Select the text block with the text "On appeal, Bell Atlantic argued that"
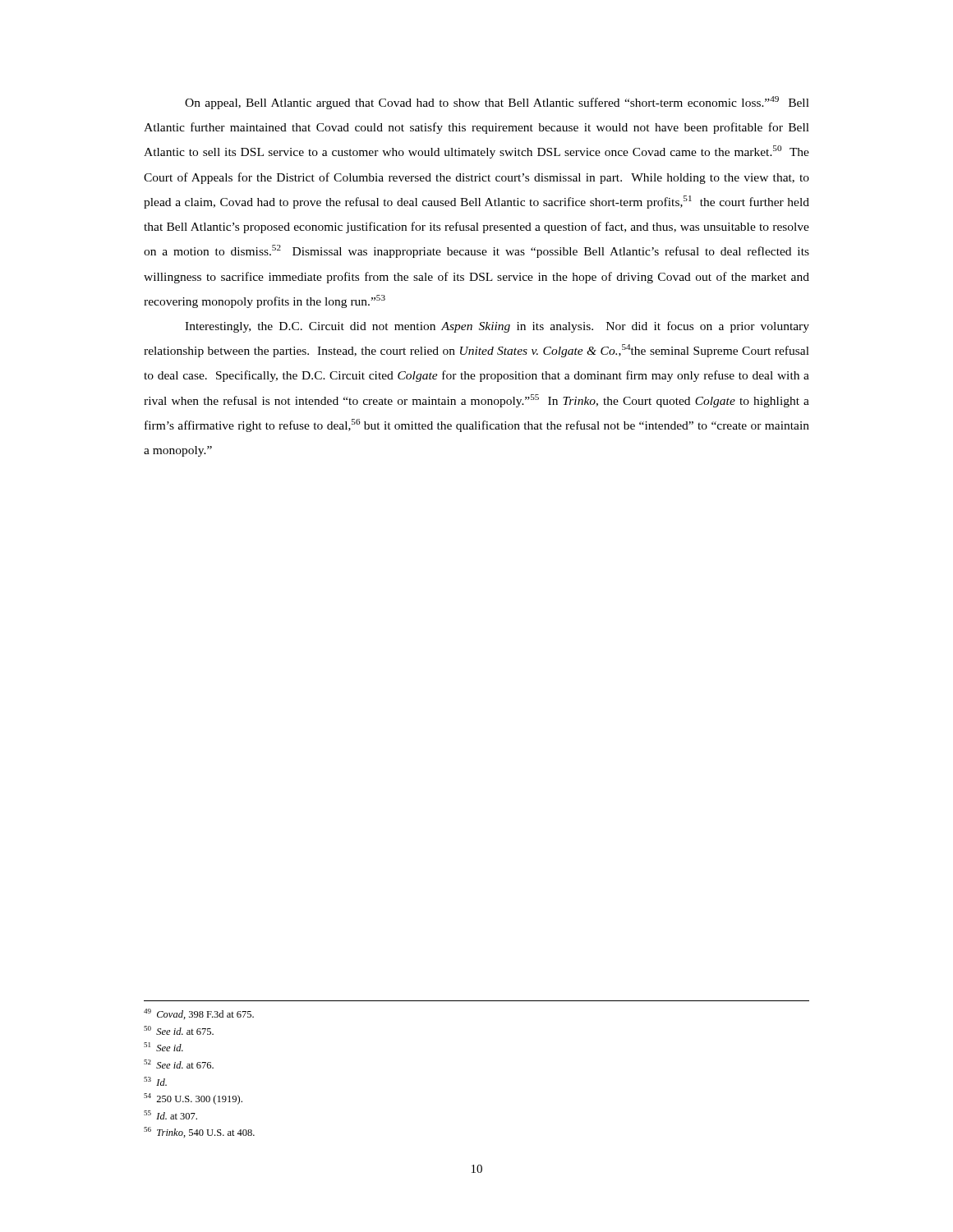Image resolution: width=953 pixels, height=1232 pixels. (476, 201)
